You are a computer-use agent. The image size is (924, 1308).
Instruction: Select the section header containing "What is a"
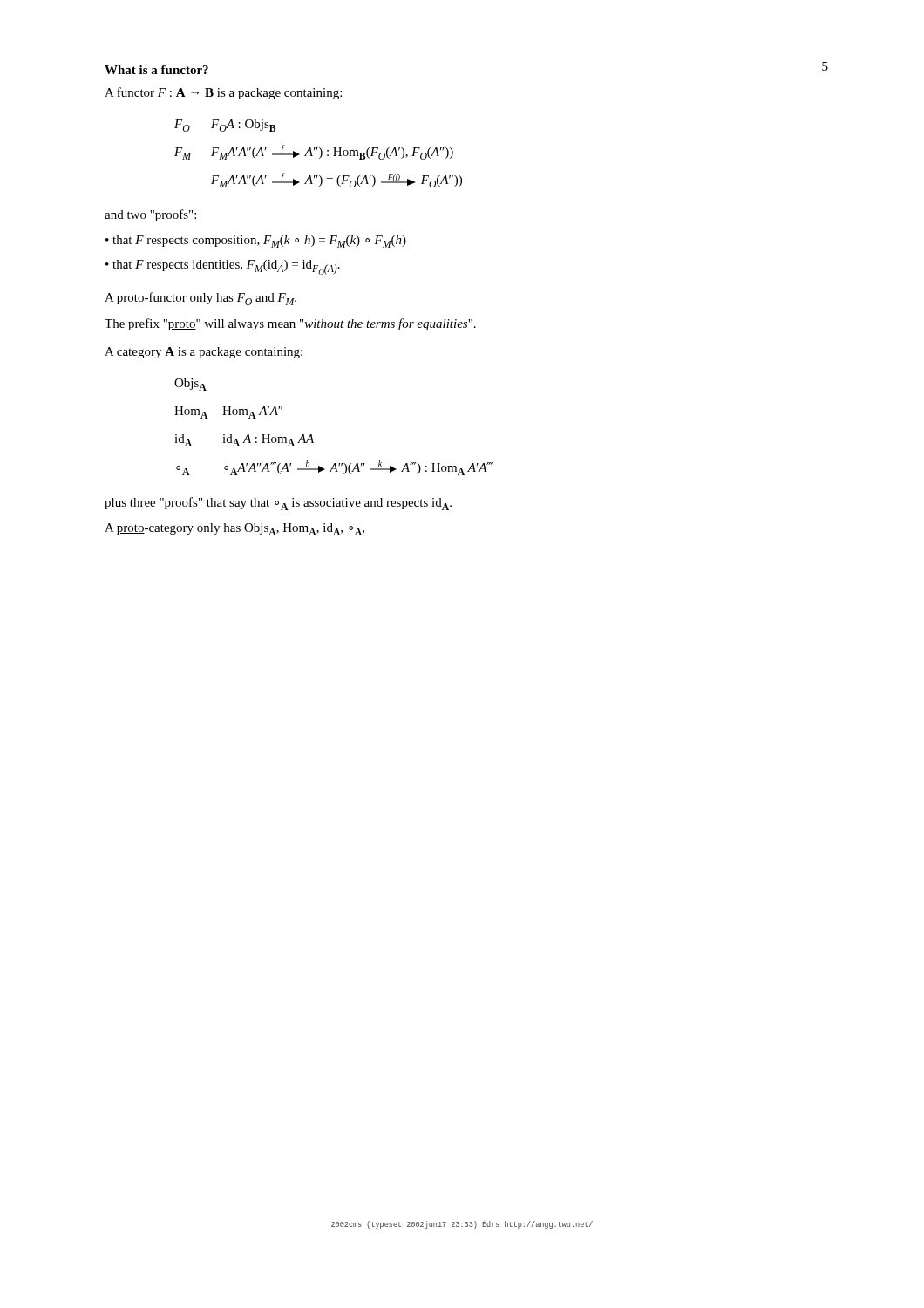[157, 70]
